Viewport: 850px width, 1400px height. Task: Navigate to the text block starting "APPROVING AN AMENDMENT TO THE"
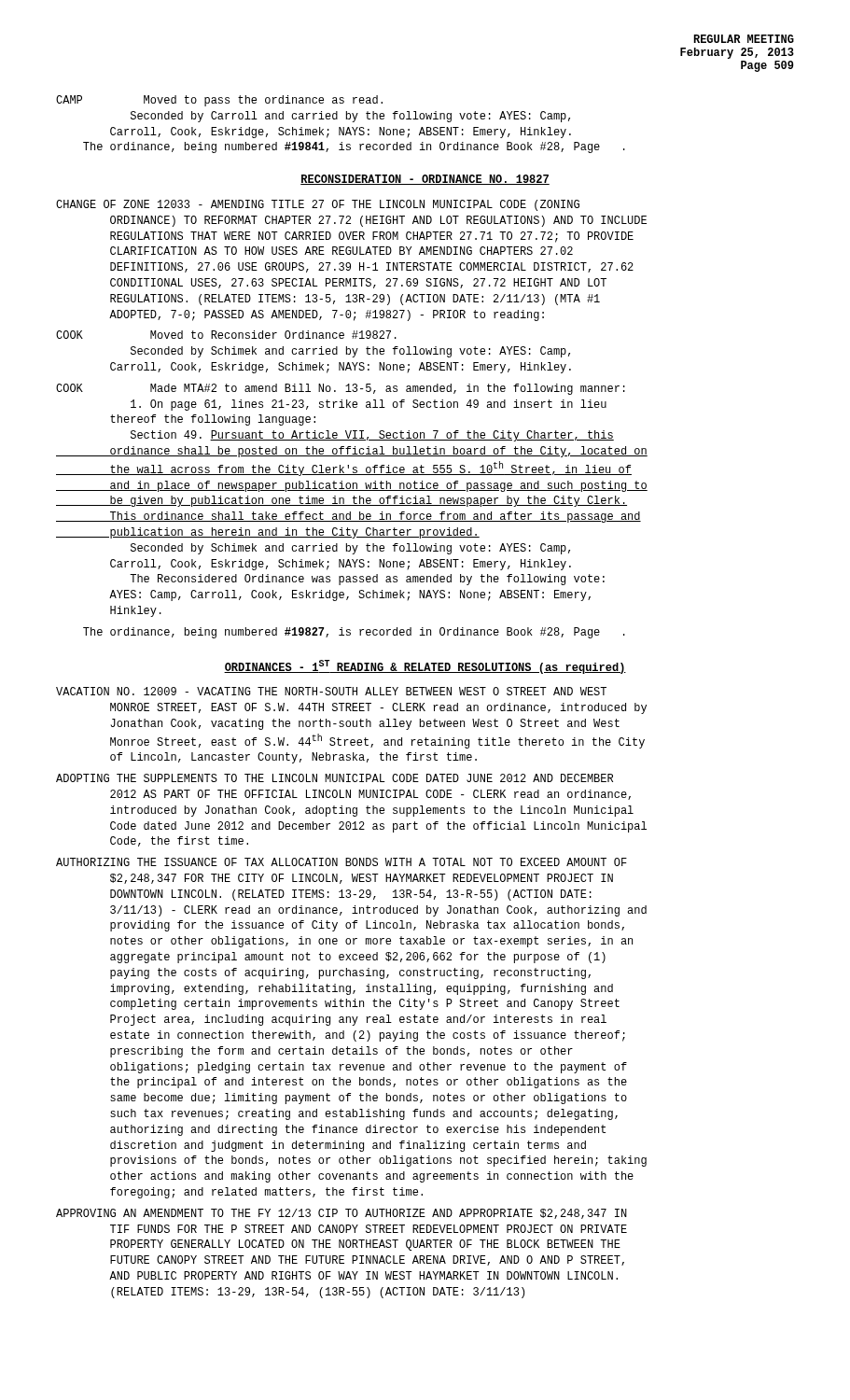pyautogui.click(x=342, y=1253)
